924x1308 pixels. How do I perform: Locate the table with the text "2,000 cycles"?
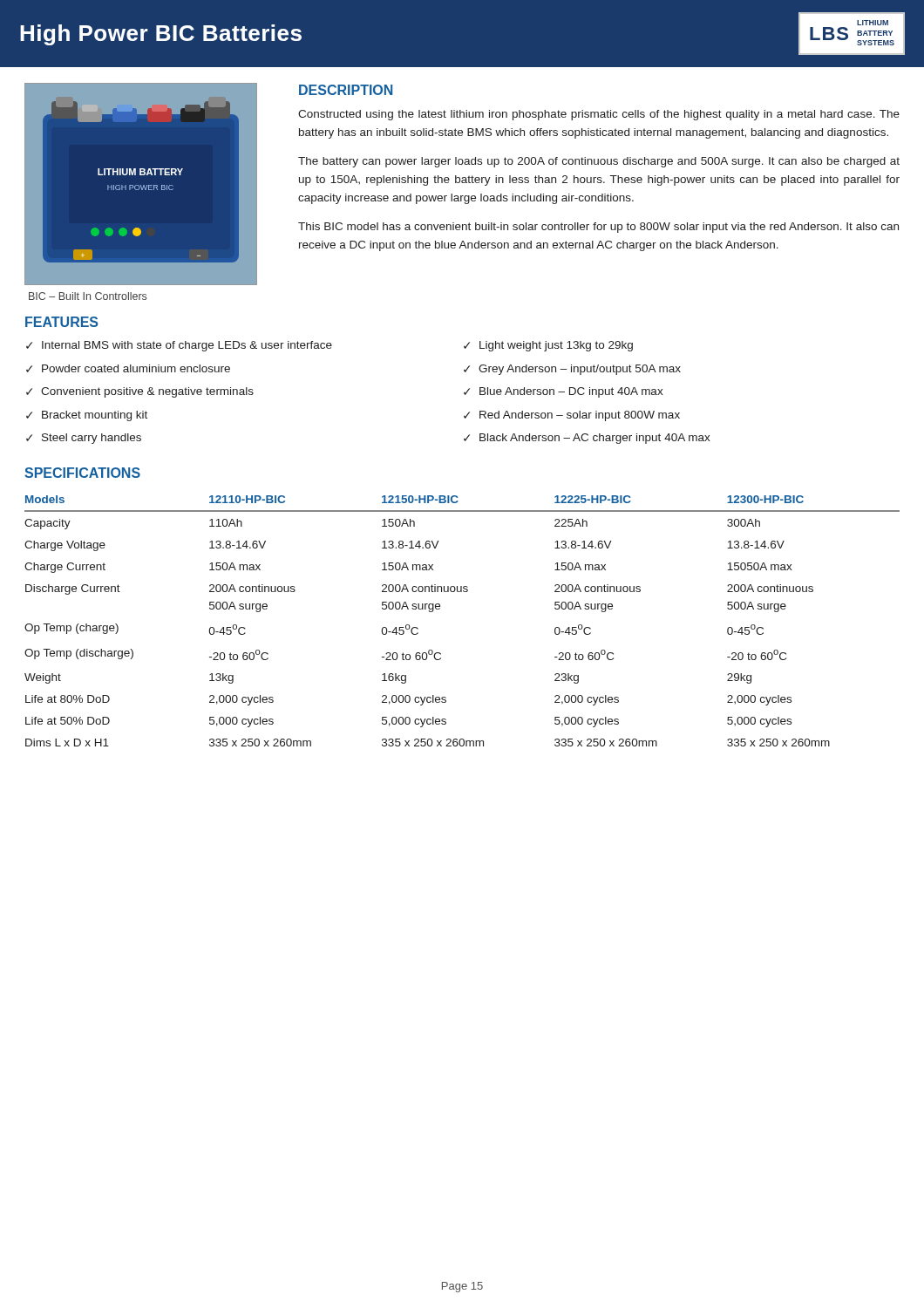(x=462, y=621)
